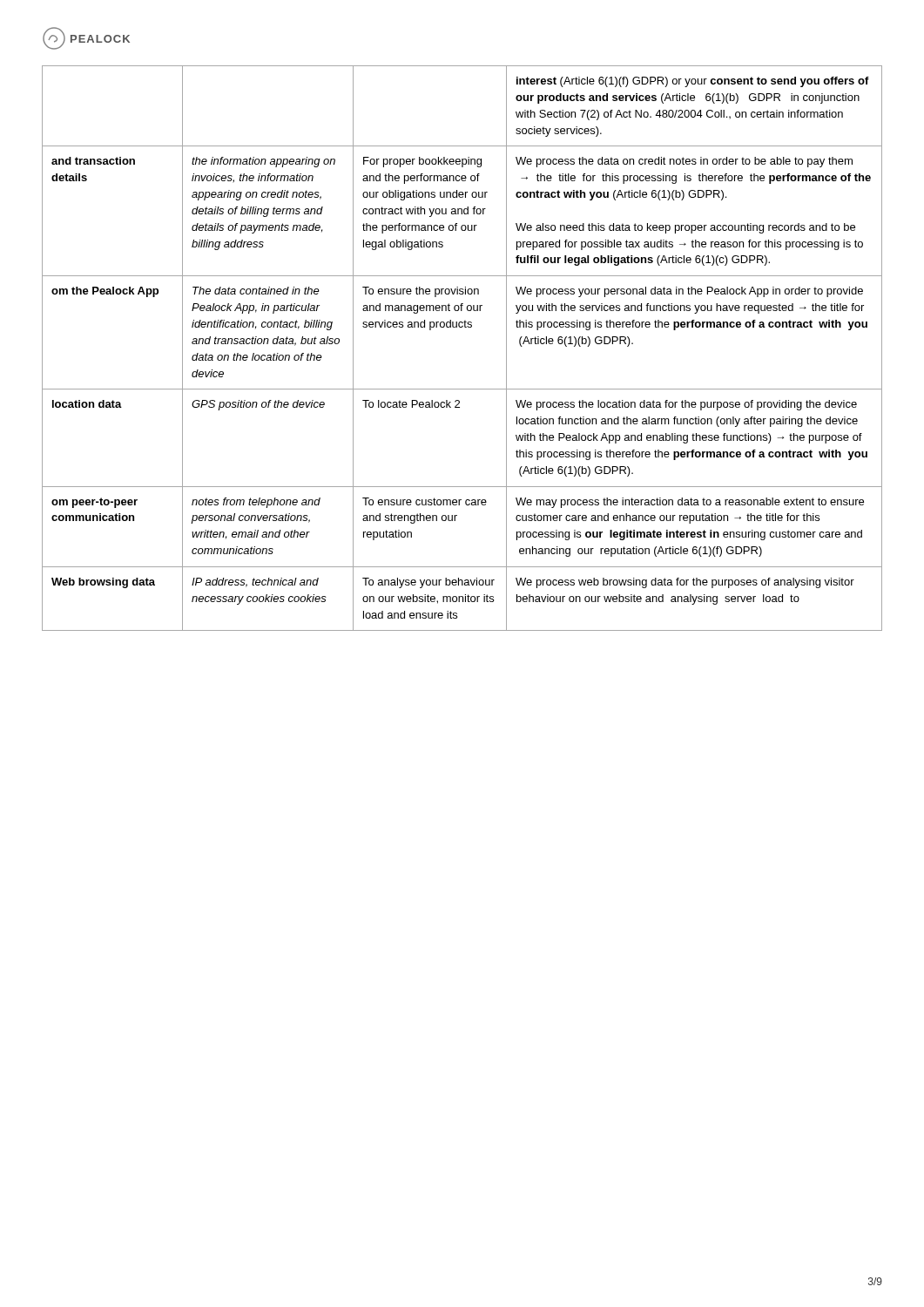Select the logo
924x1307 pixels.
[x=90, y=40]
